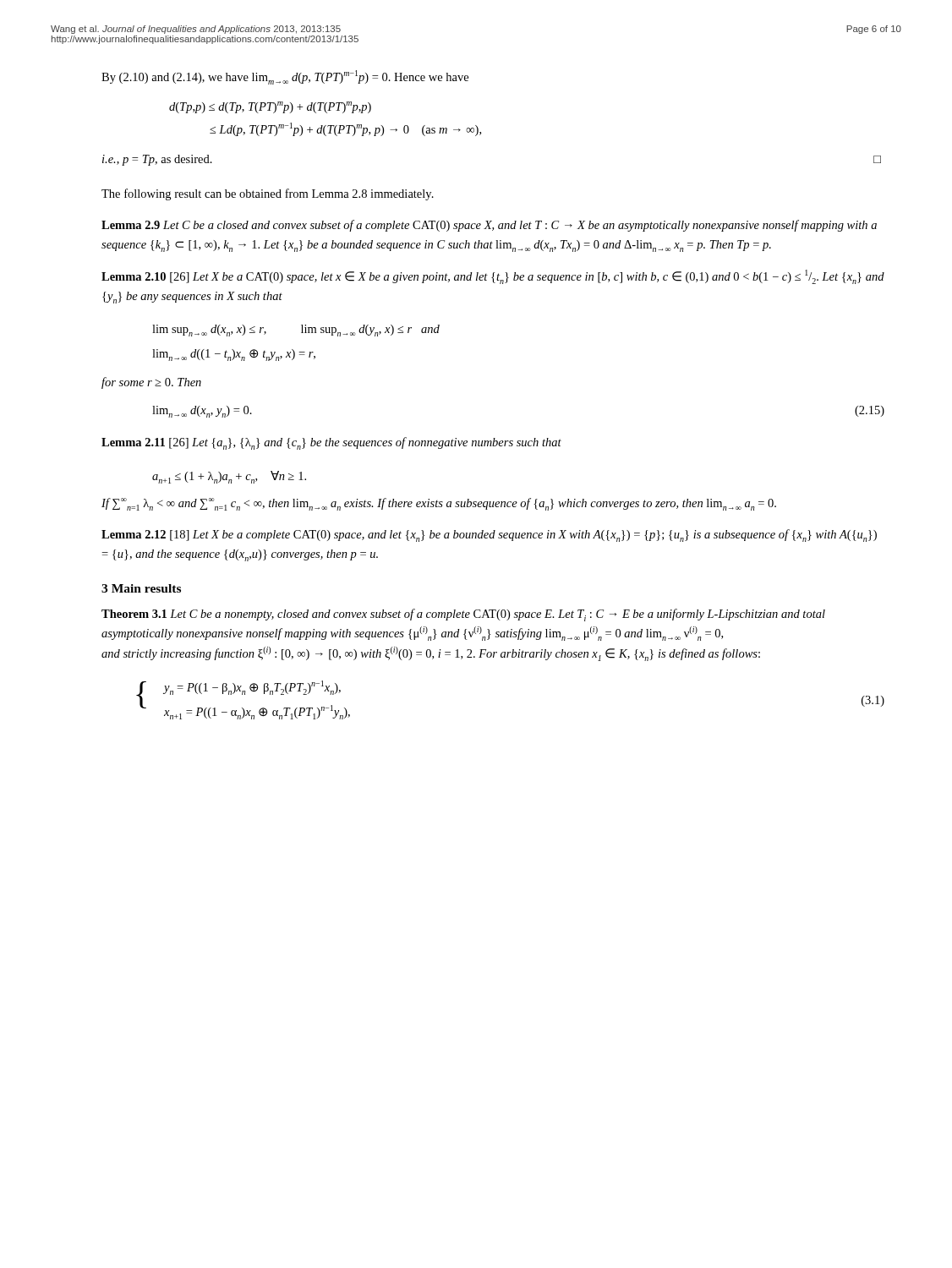Find the block on this page that starts "If ∑∞n=1 λn <"
The height and width of the screenshot is (1268, 952).
tap(439, 503)
